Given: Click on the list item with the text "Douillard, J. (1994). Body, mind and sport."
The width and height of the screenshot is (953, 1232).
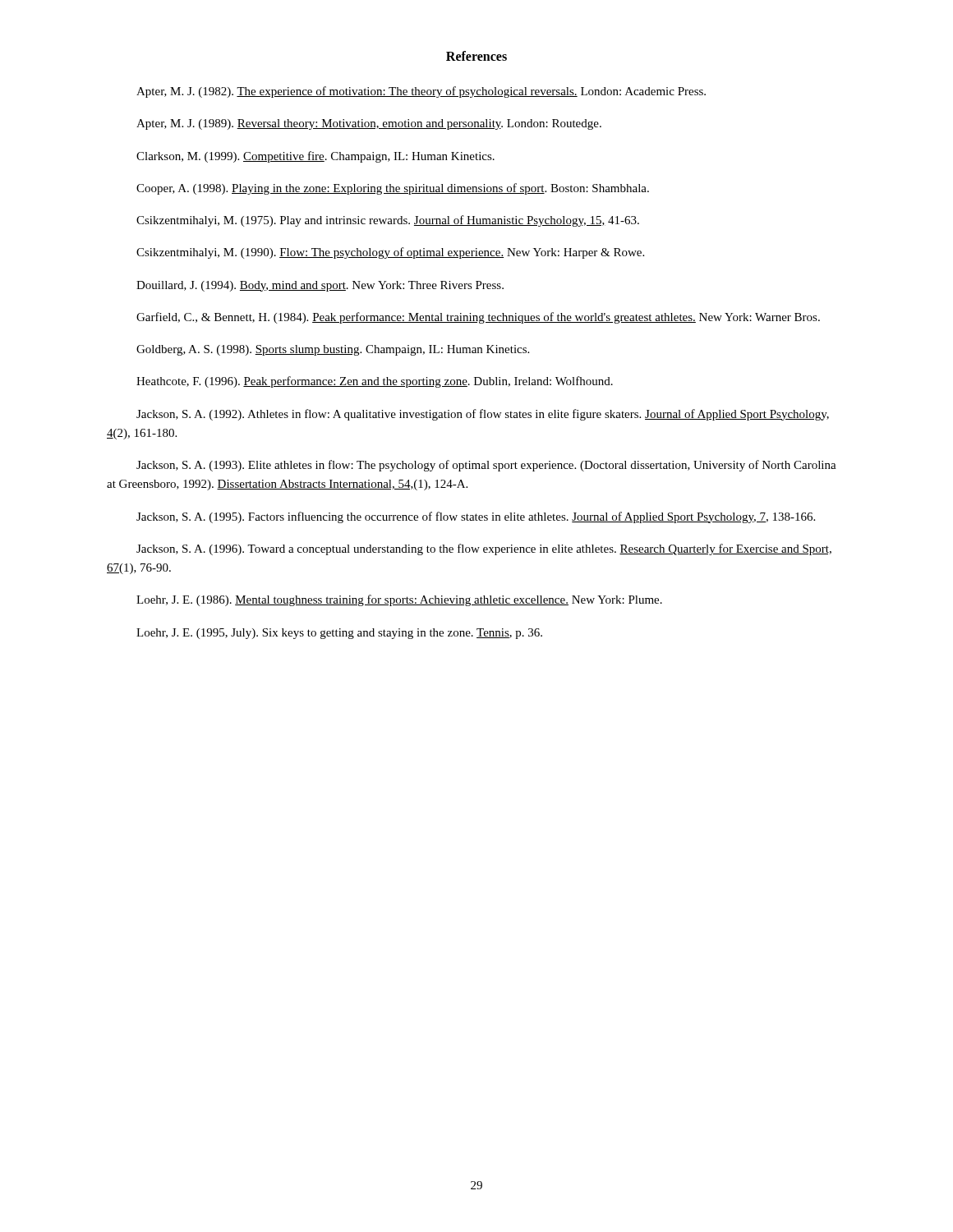Looking at the screenshot, I should click(320, 285).
